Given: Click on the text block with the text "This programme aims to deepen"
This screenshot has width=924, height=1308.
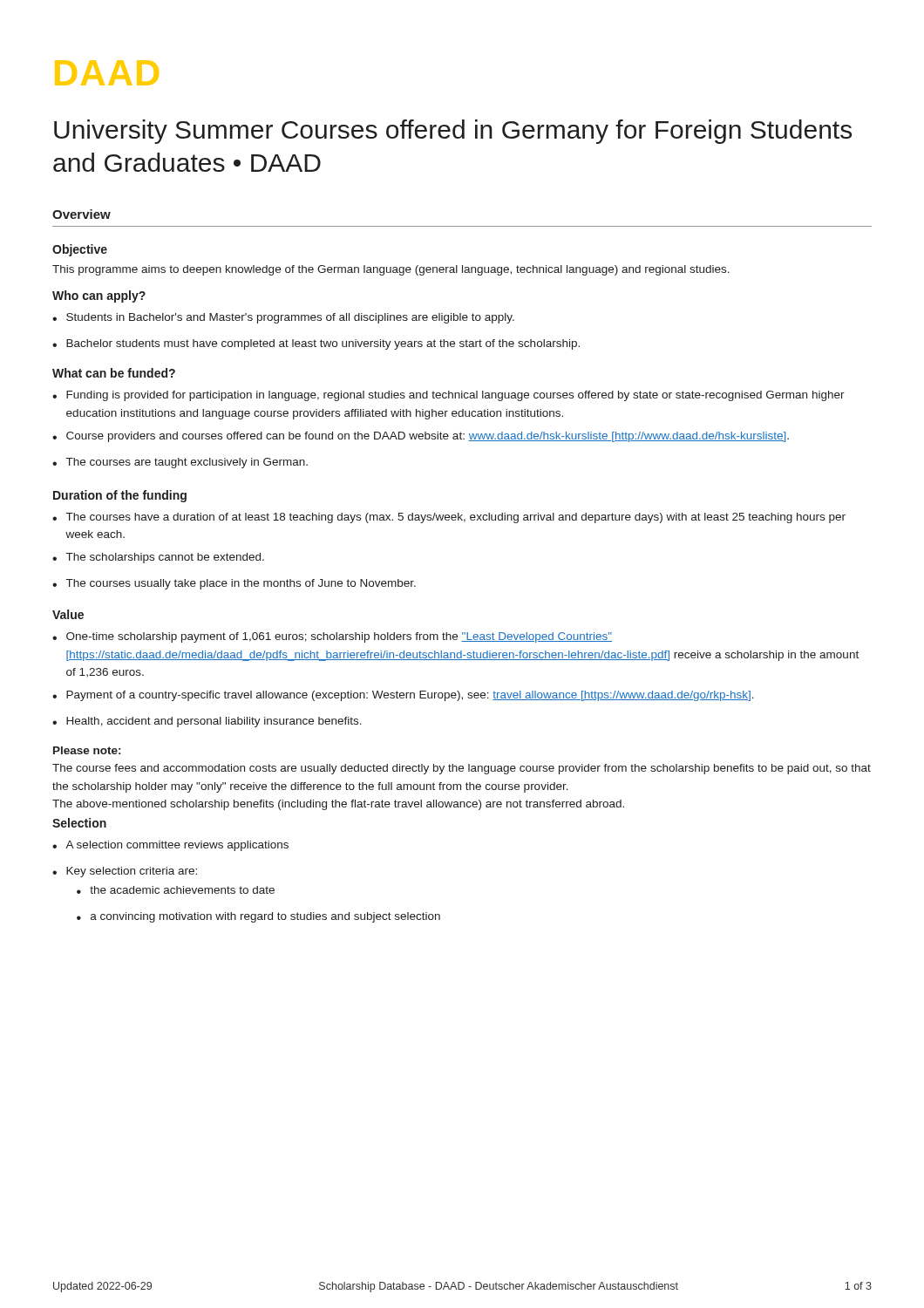Looking at the screenshot, I should pos(391,269).
